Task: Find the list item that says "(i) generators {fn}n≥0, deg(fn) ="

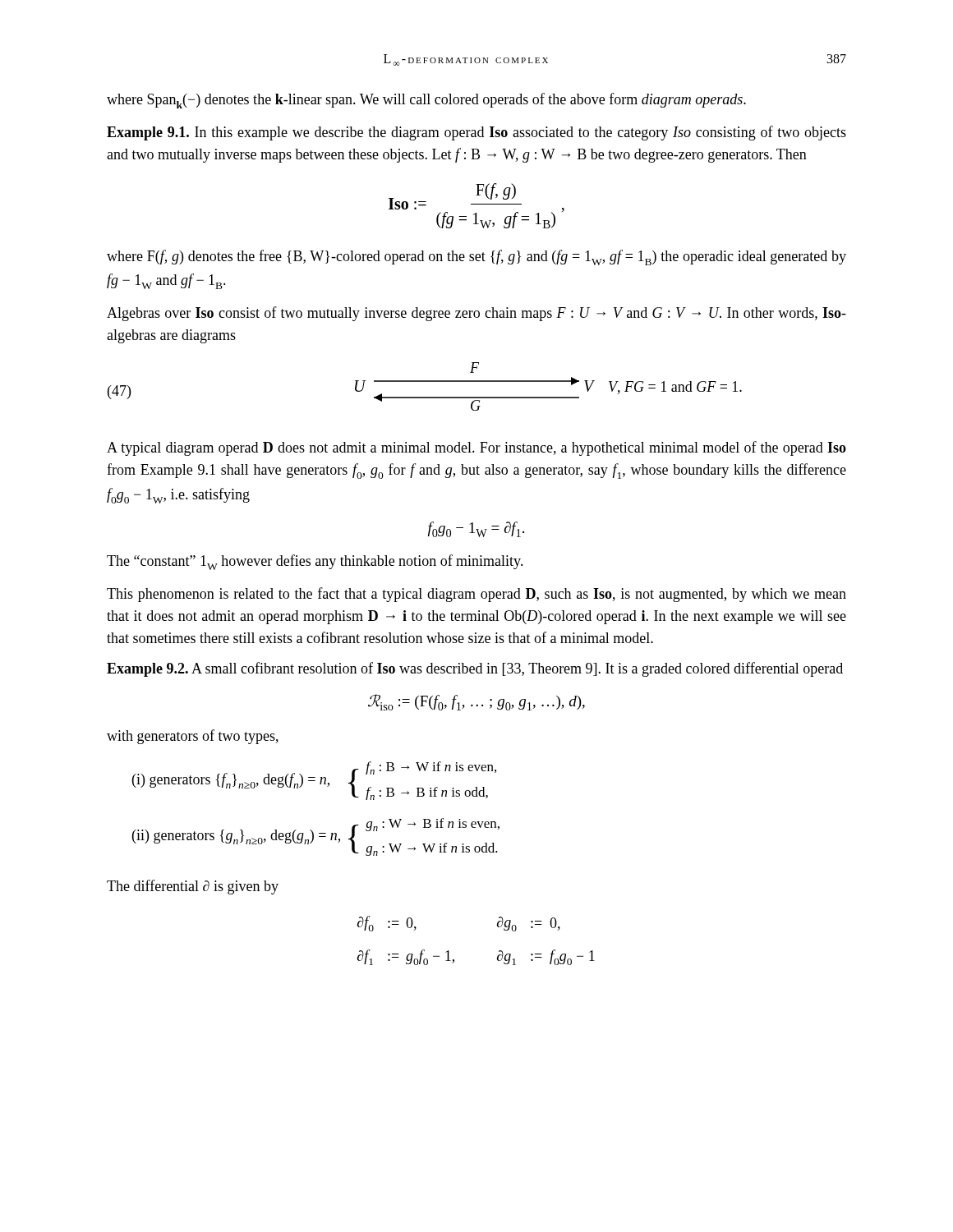Action: (489, 781)
